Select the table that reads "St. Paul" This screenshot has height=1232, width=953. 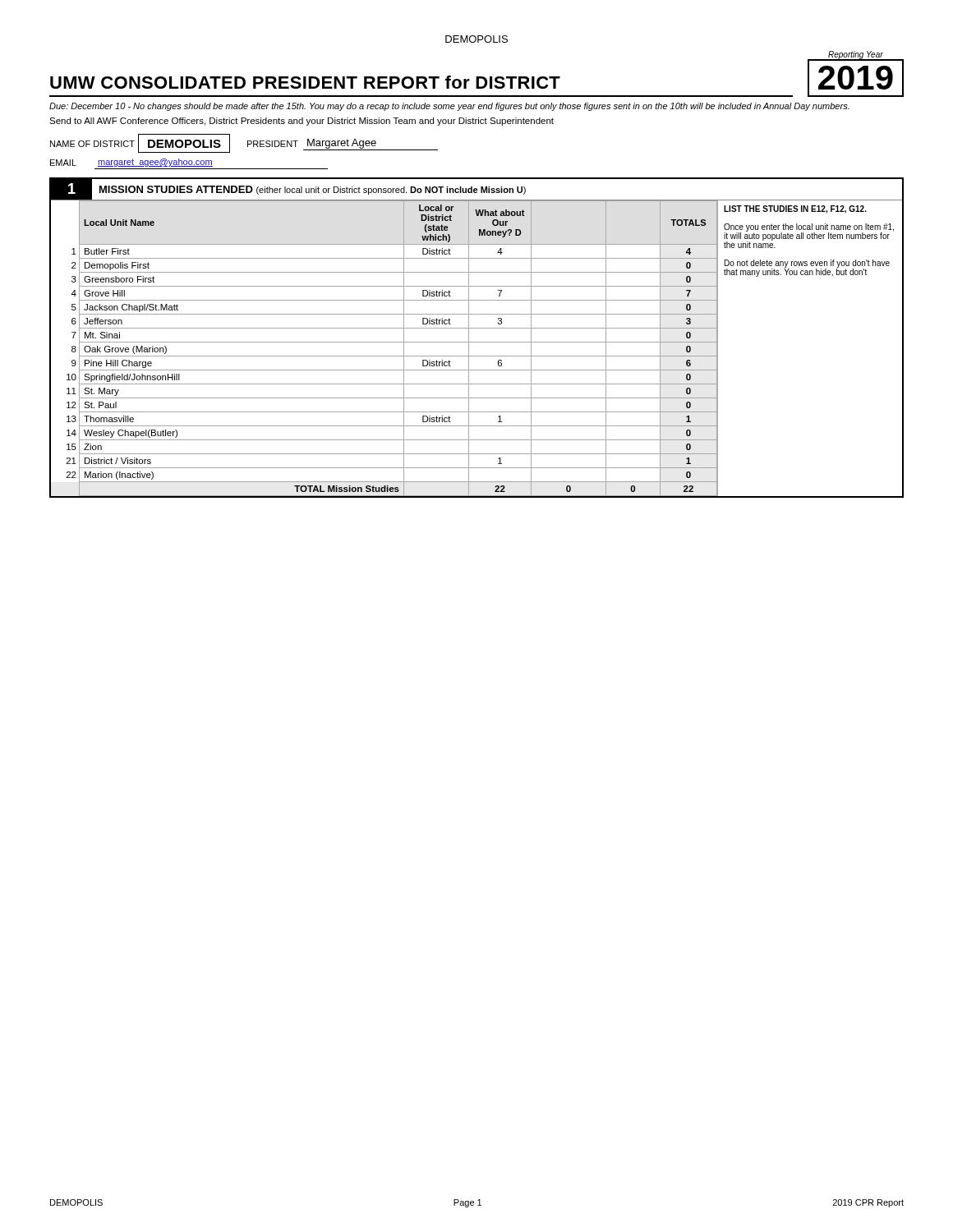click(x=476, y=338)
